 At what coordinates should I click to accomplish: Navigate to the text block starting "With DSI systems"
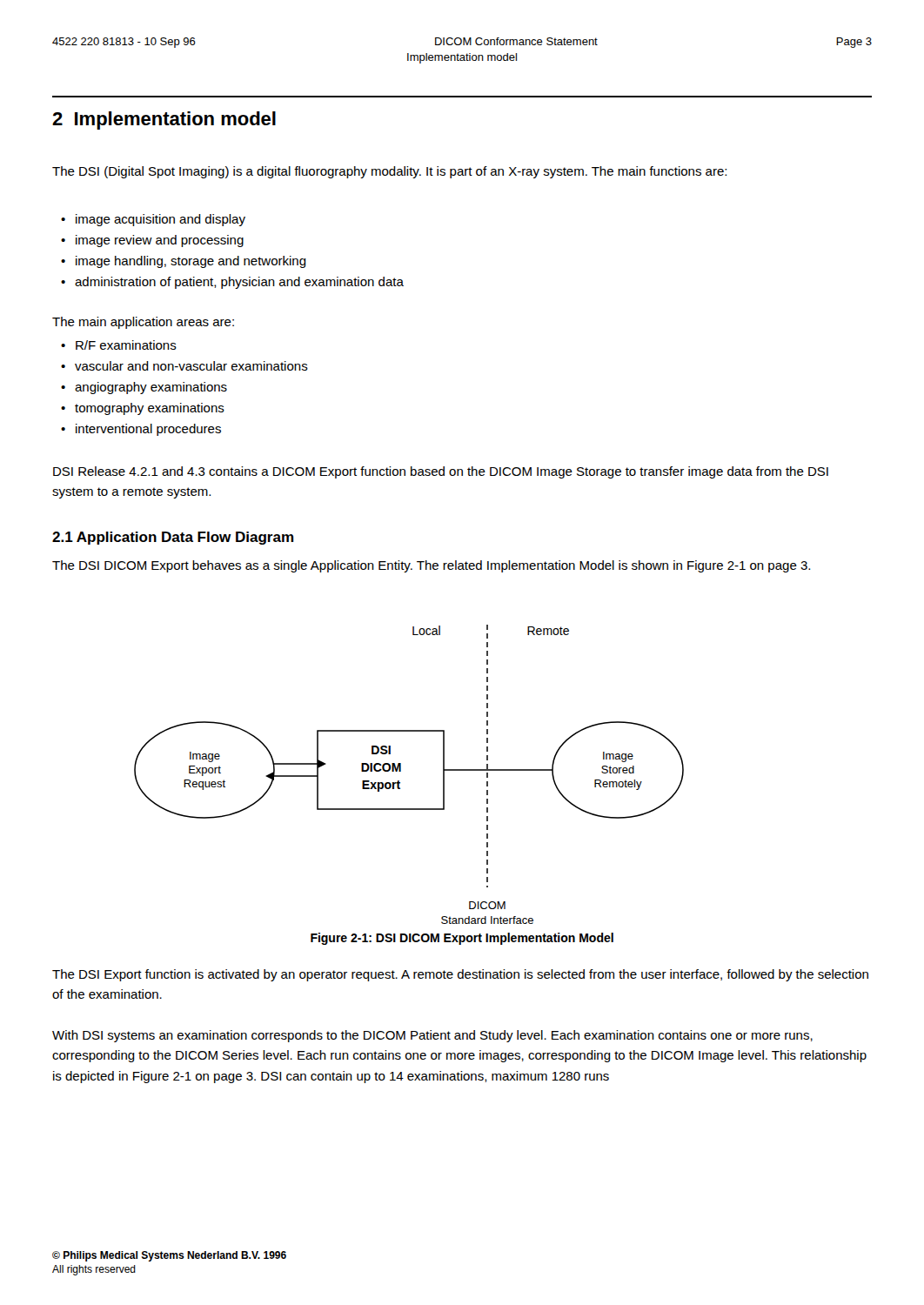tap(459, 1055)
